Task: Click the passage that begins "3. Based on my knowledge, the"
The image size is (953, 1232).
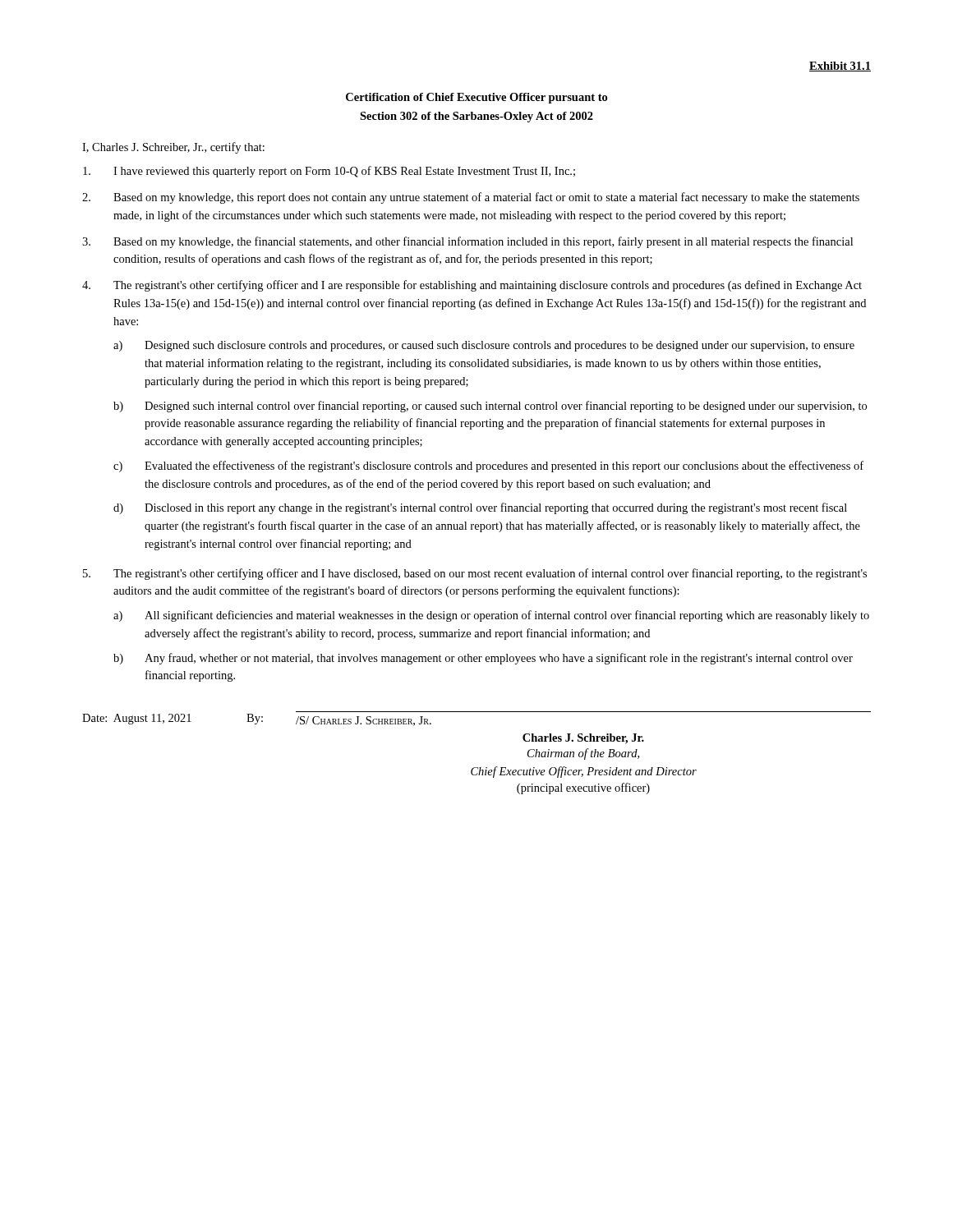Action: pyautogui.click(x=476, y=251)
